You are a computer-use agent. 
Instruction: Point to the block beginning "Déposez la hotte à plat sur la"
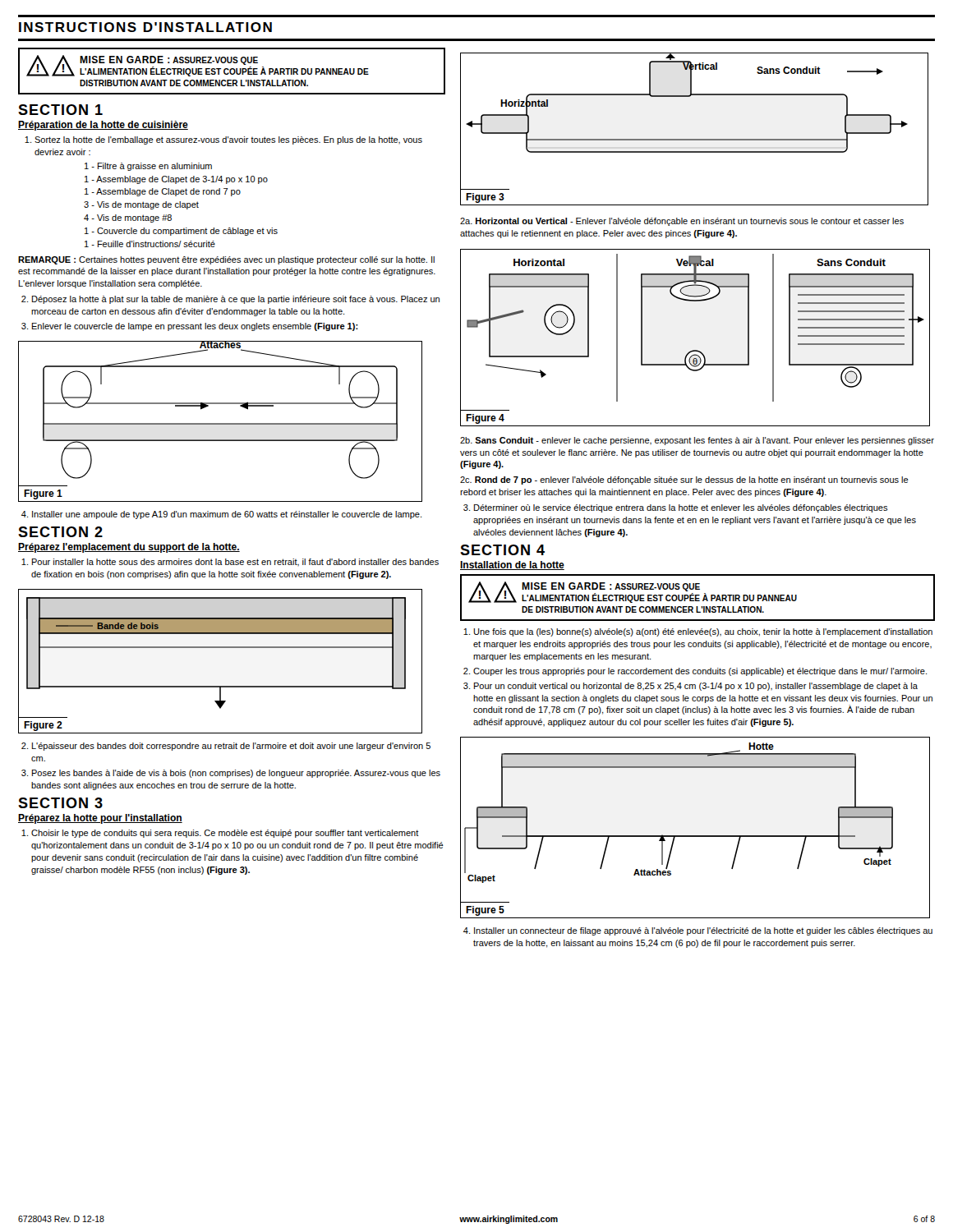pyautogui.click(x=238, y=313)
